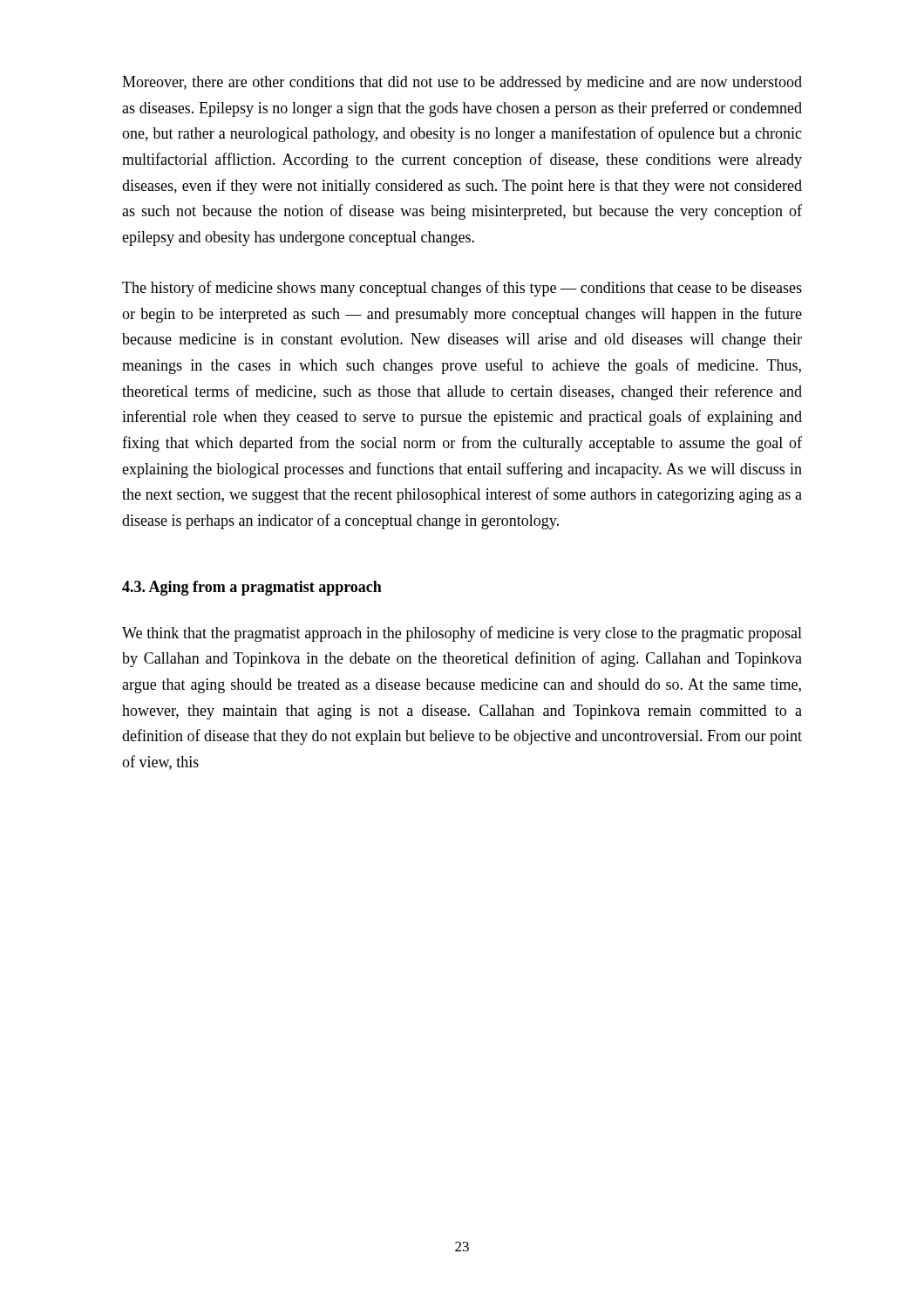Image resolution: width=924 pixels, height=1308 pixels.
Task: Point to the block beginning "We think that"
Action: pyautogui.click(x=462, y=697)
